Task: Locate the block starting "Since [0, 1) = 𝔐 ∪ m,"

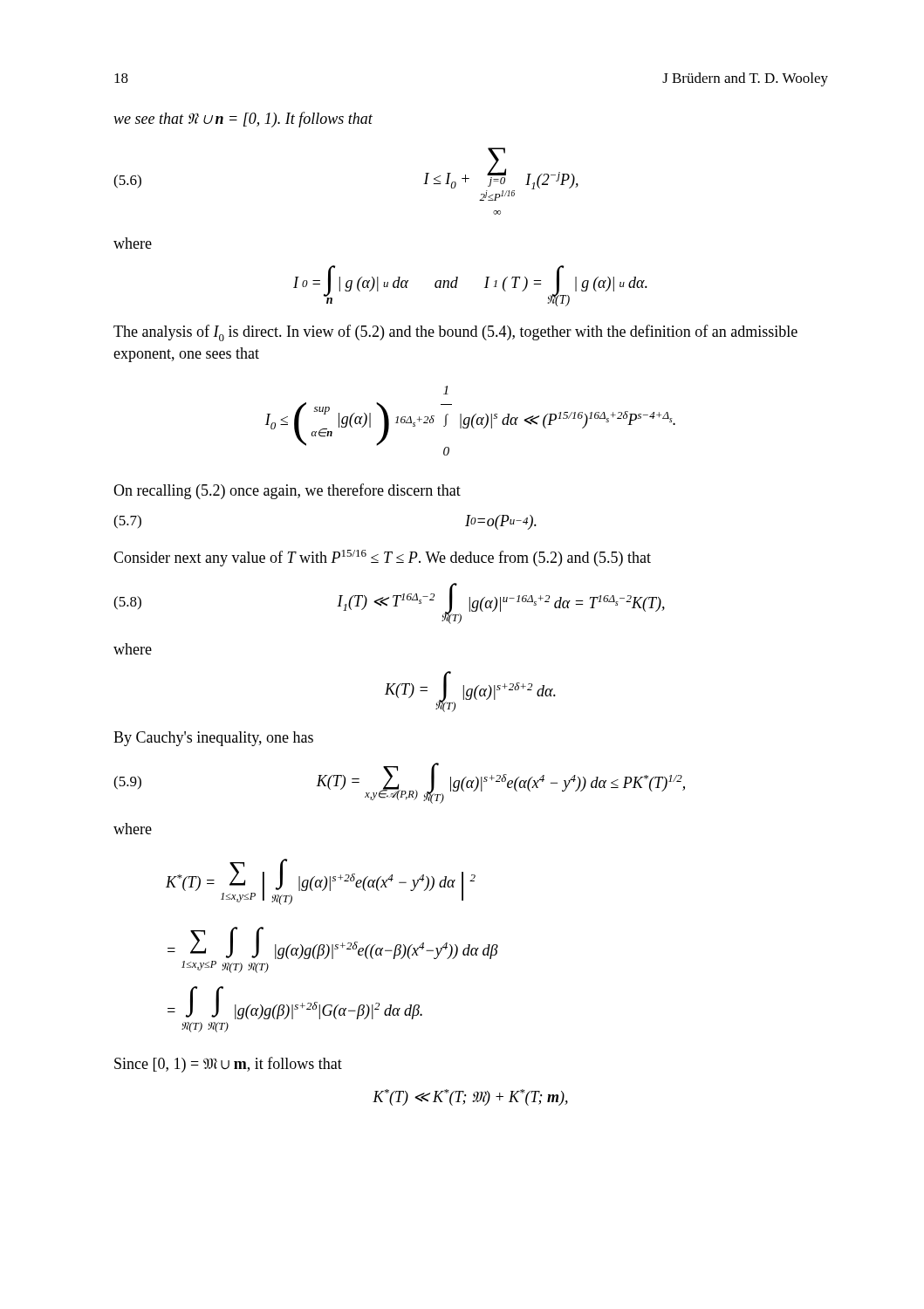Action: click(228, 1063)
